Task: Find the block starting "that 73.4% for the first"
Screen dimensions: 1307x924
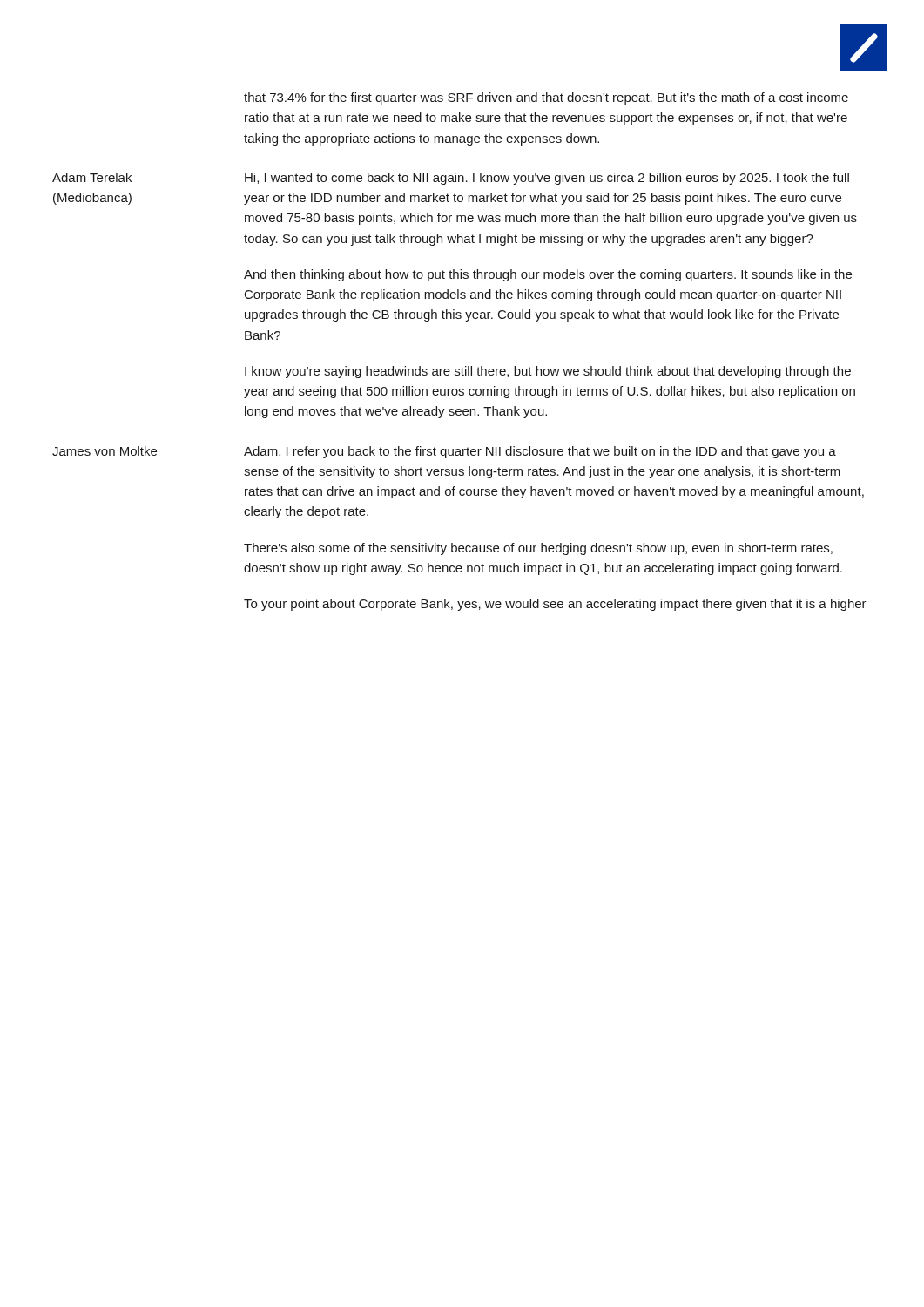Action: 558,118
